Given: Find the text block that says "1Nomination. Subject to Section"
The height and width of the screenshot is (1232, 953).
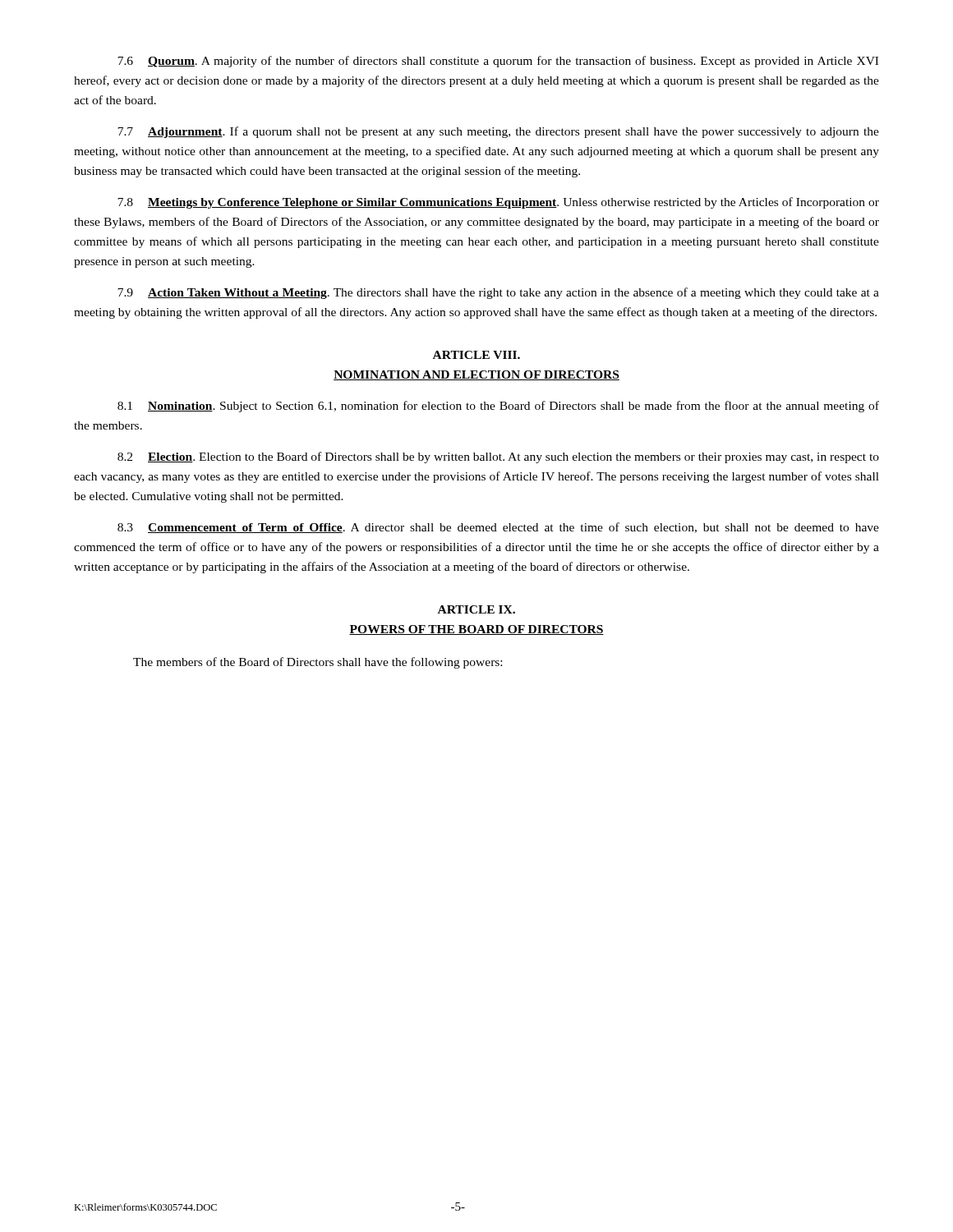Looking at the screenshot, I should pos(476,414).
